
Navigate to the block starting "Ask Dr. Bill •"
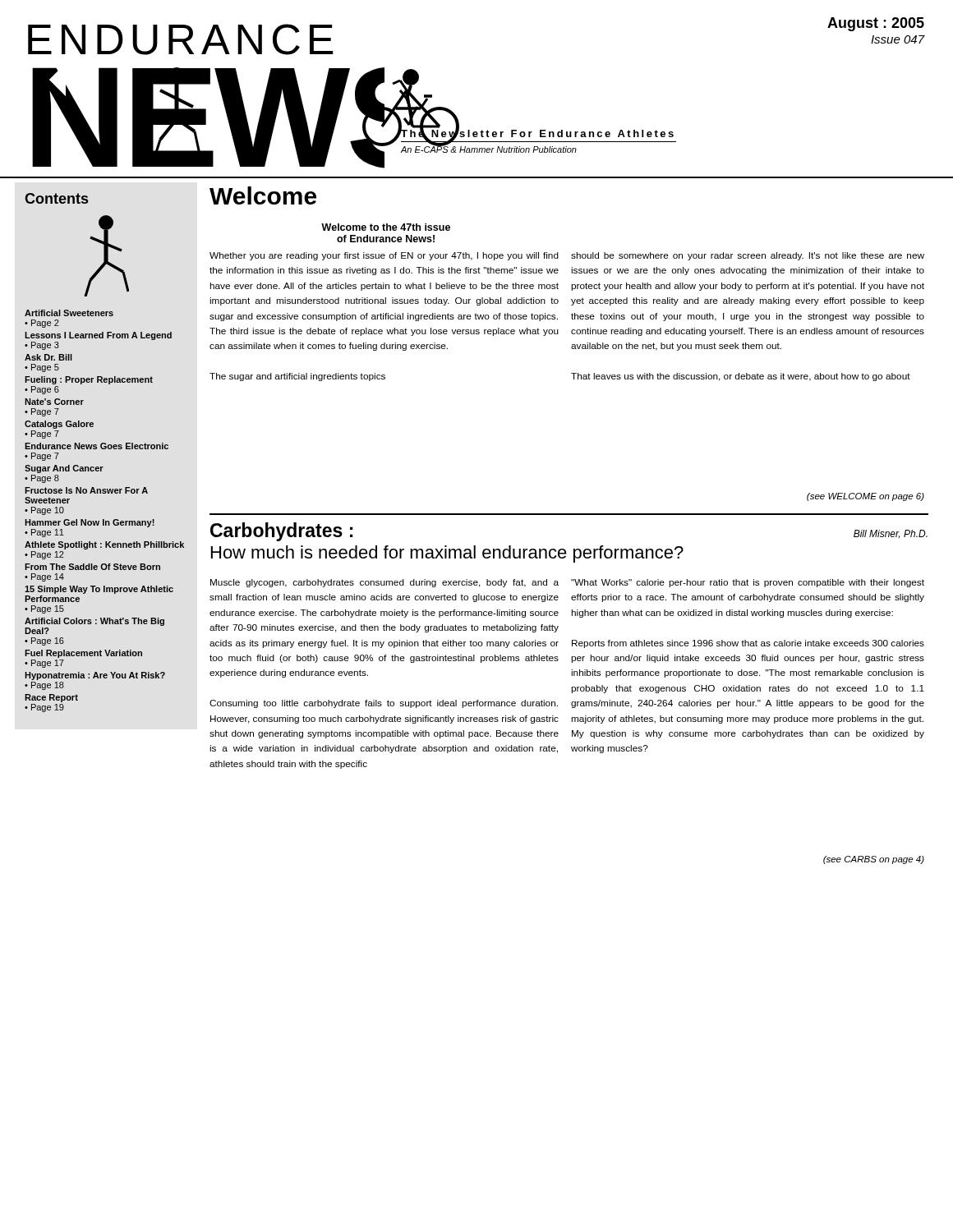pyautogui.click(x=48, y=357)
